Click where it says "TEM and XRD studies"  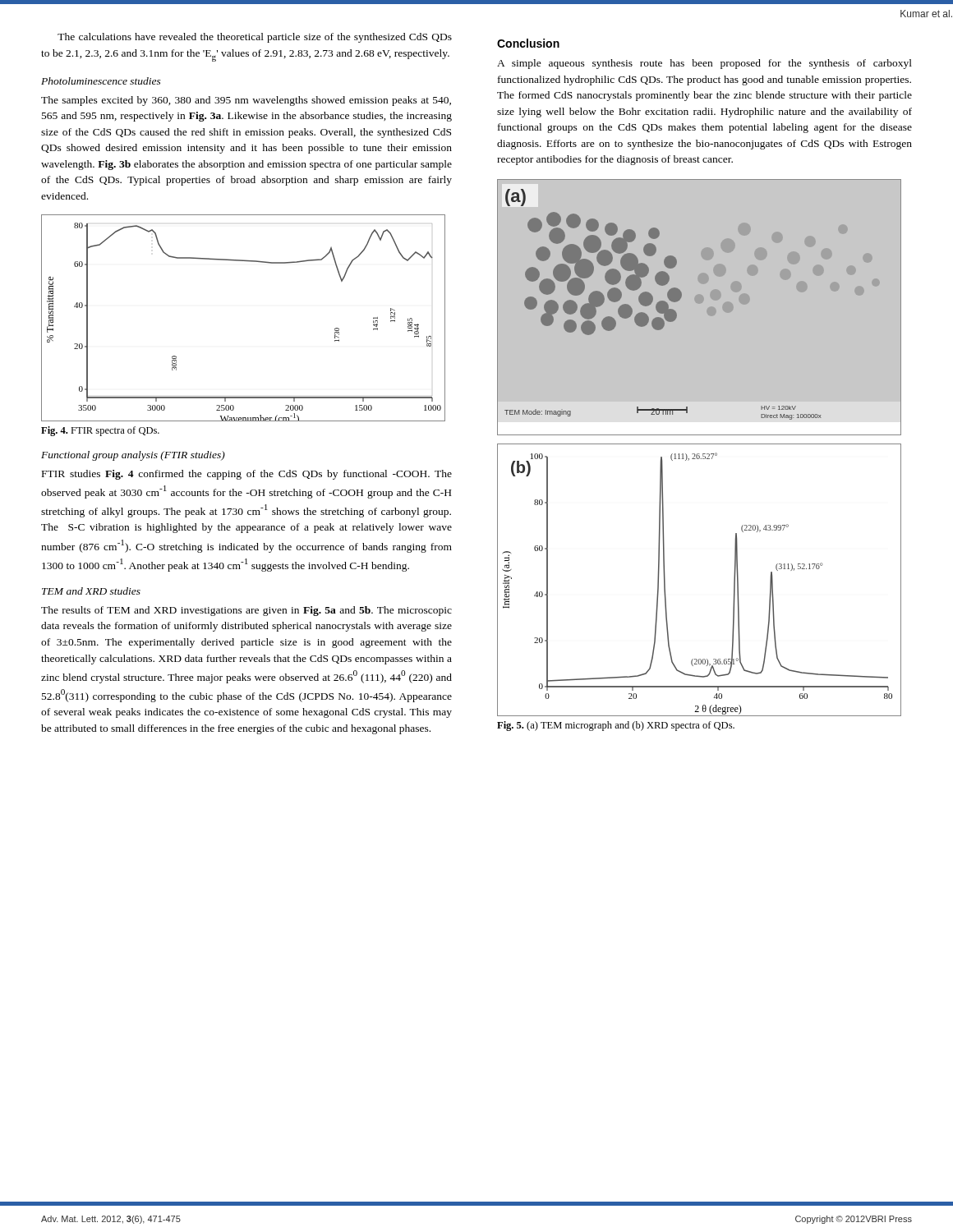click(x=91, y=591)
